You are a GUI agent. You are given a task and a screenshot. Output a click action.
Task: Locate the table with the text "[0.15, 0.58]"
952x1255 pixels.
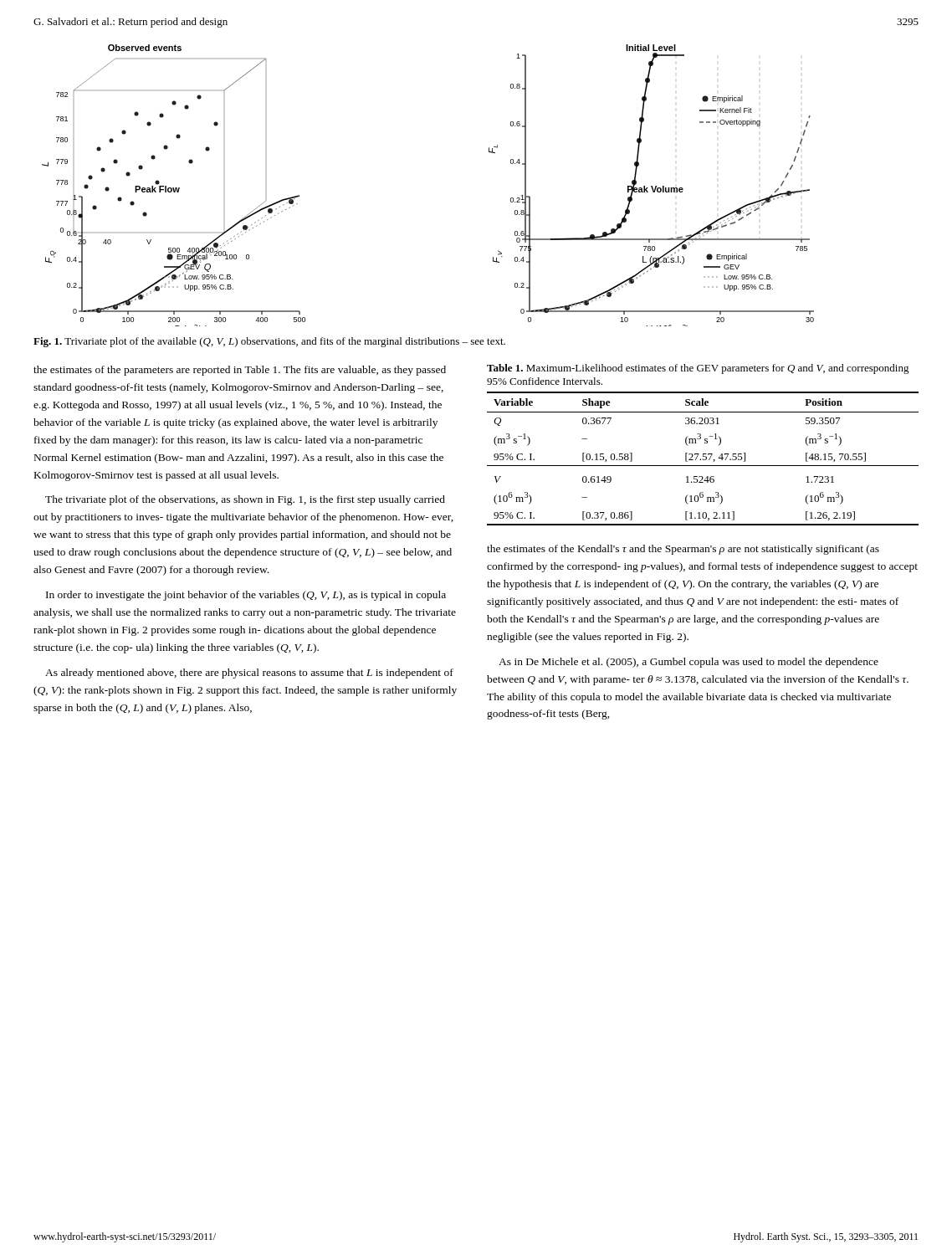[703, 459]
